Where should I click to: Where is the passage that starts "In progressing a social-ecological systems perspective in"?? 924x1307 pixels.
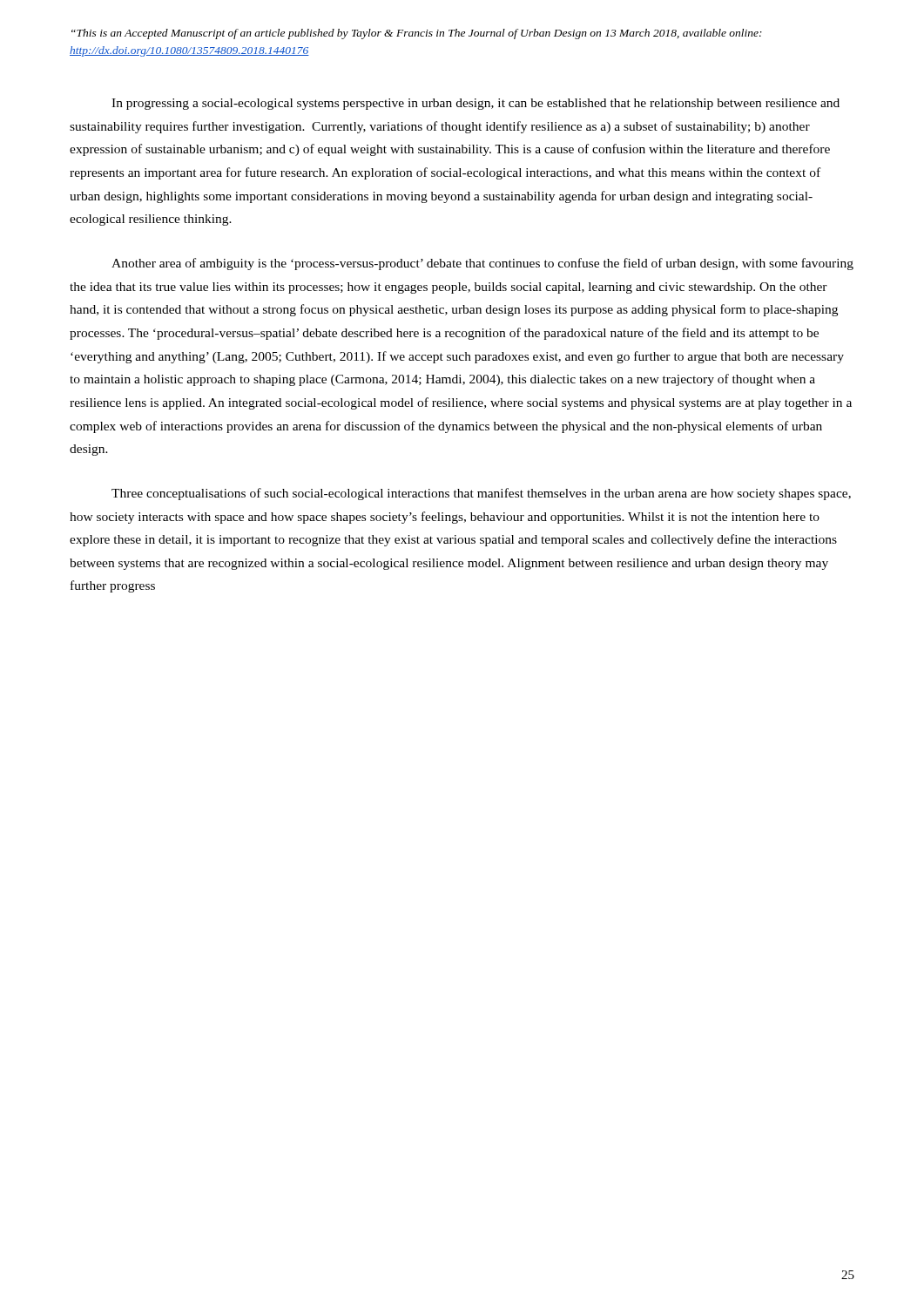click(455, 160)
